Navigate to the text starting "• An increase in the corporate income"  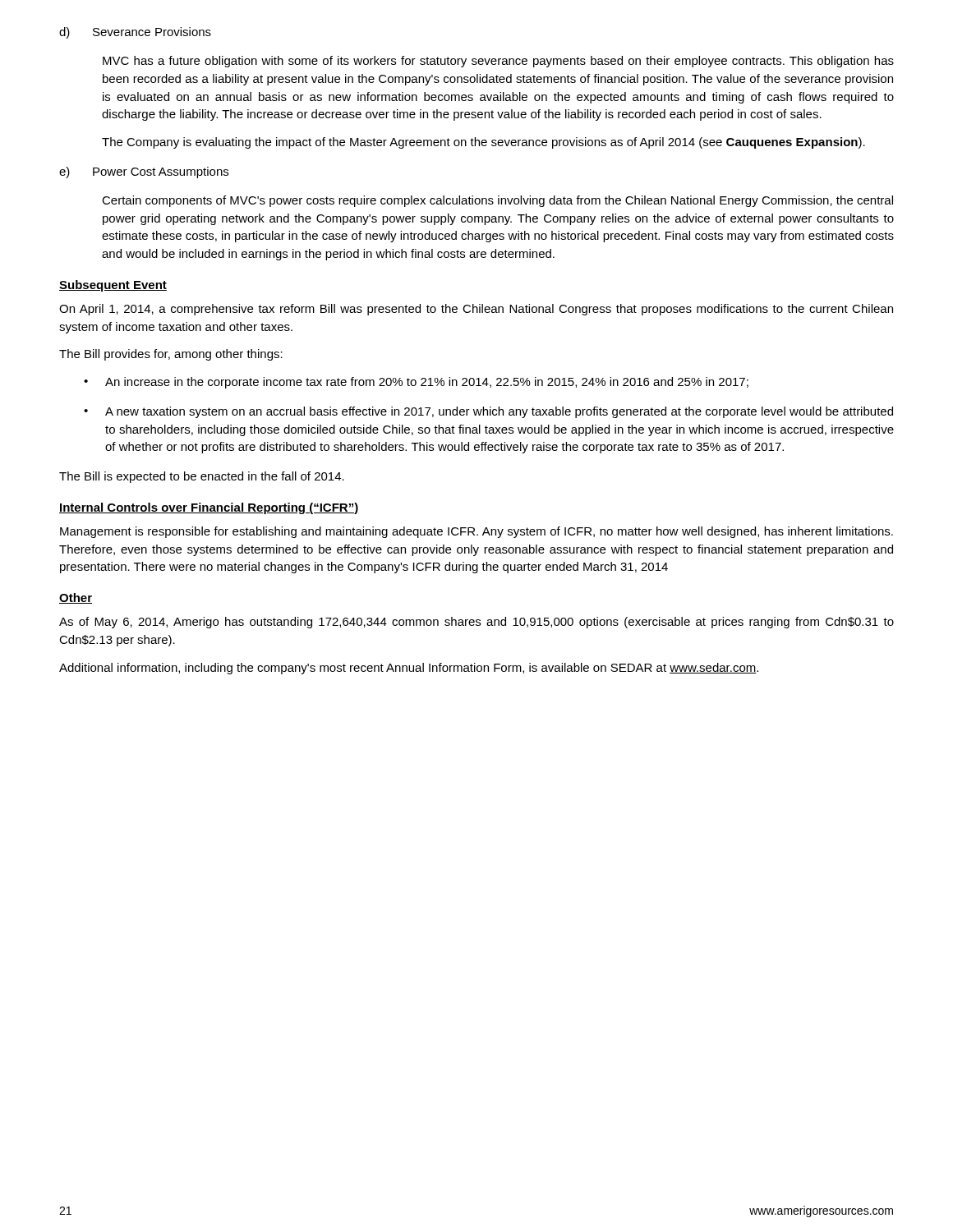click(489, 382)
